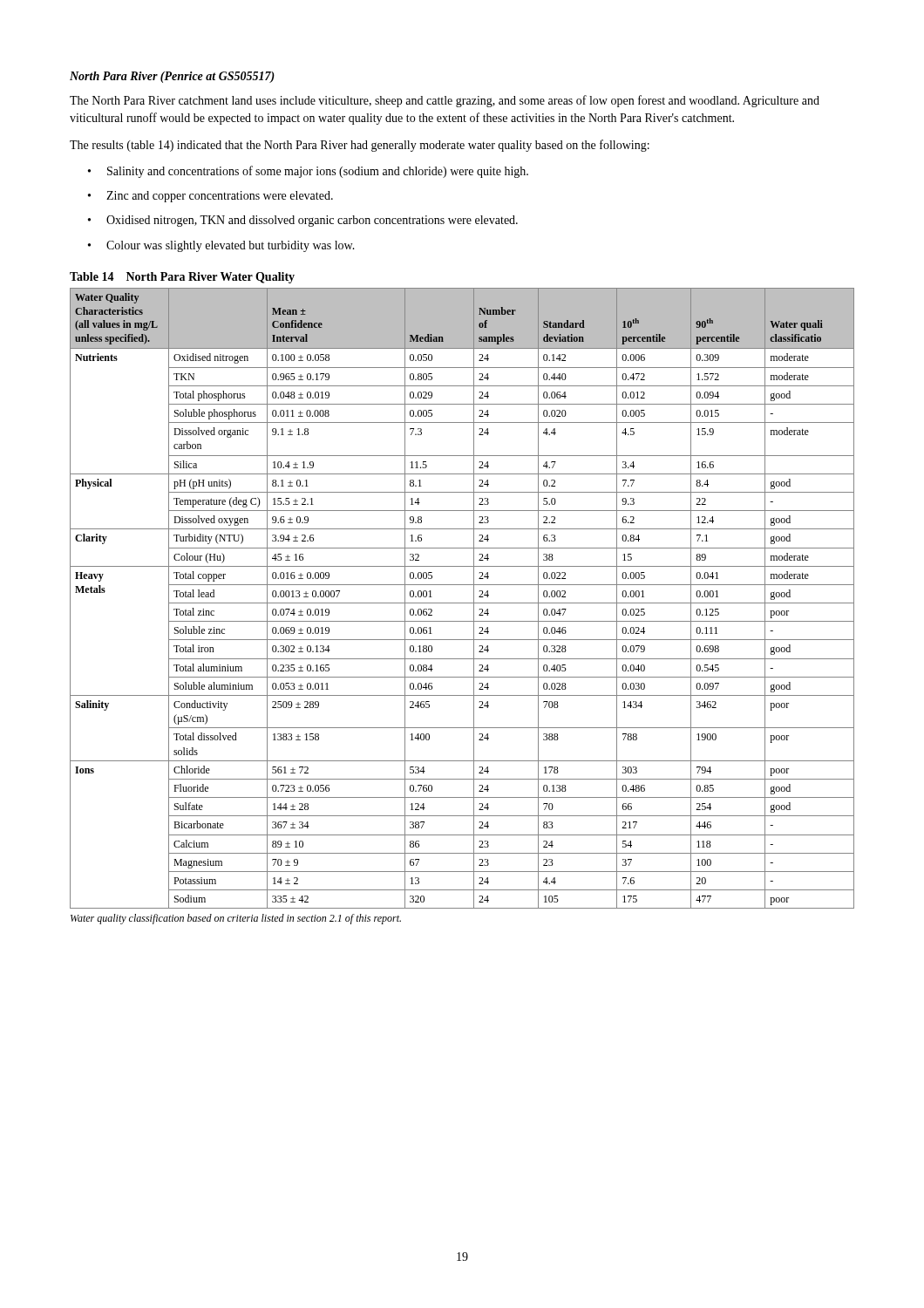Find the section header containing "North Para River (Penrice at GS505517)"
Viewport: 924px width, 1308px height.
tap(172, 76)
